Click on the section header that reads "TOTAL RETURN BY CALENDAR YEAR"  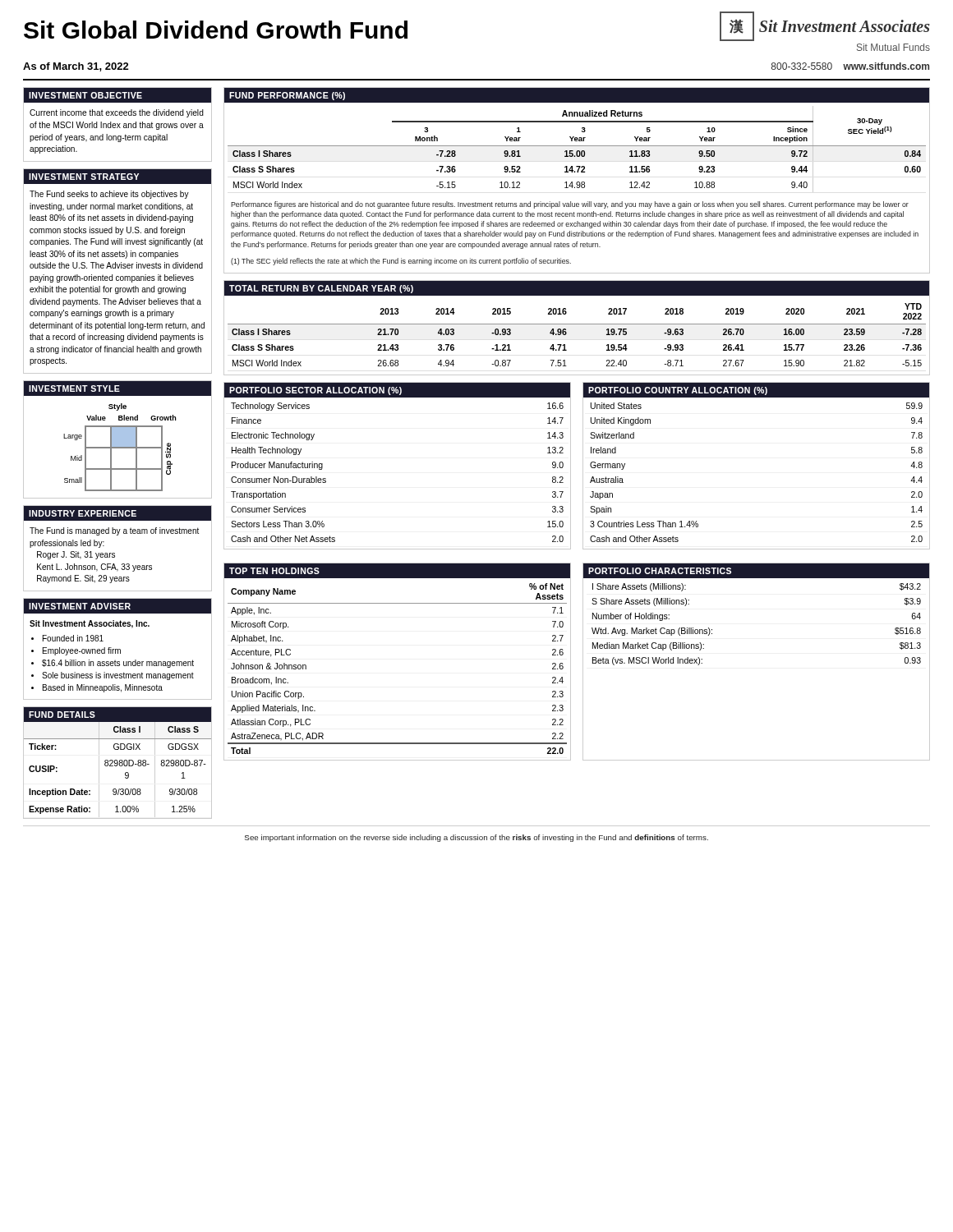(321, 288)
